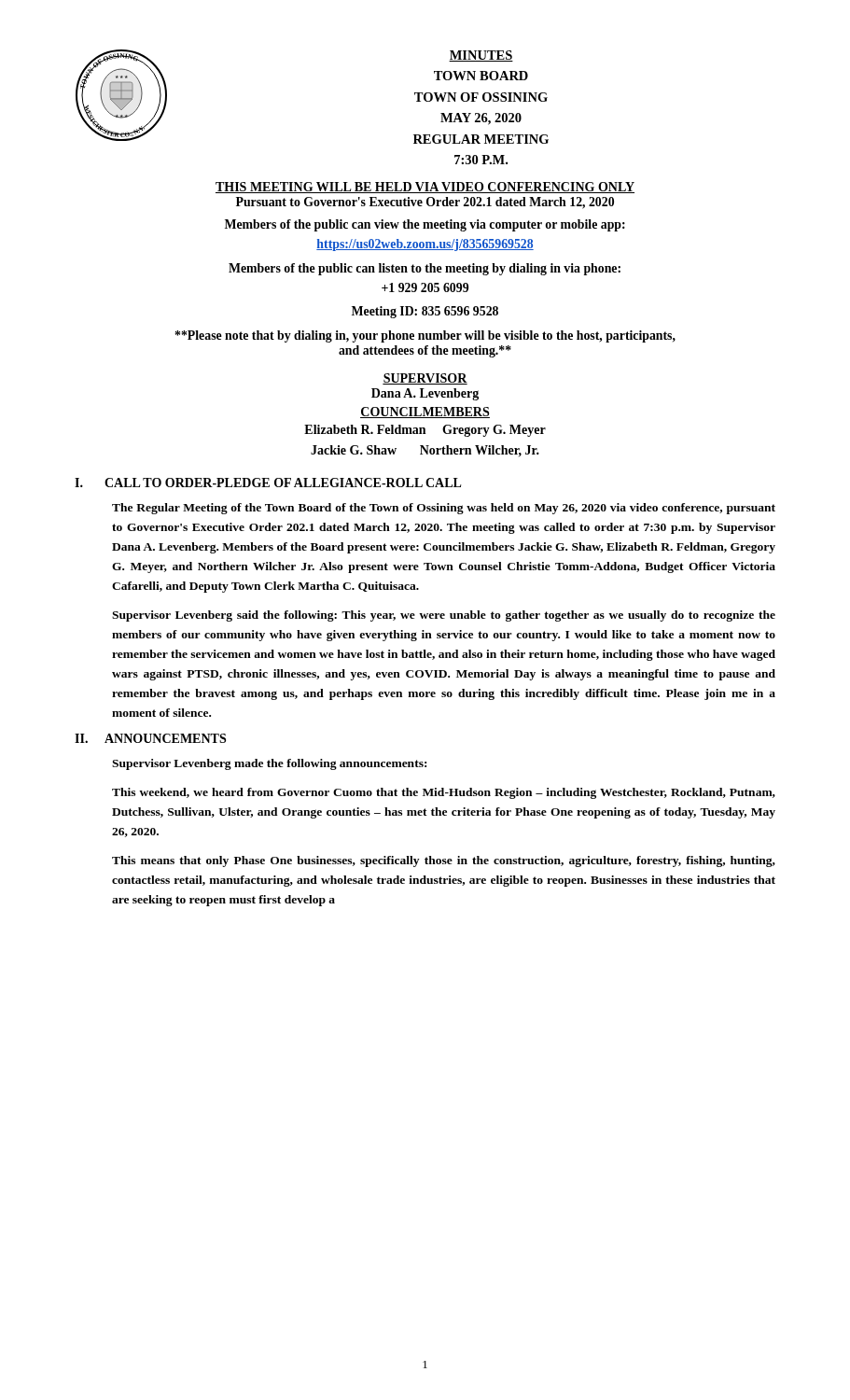
Task: Find the block starting "THIS MEETING WILL BE HELD VIA VIDEO"
Action: (x=425, y=195)
